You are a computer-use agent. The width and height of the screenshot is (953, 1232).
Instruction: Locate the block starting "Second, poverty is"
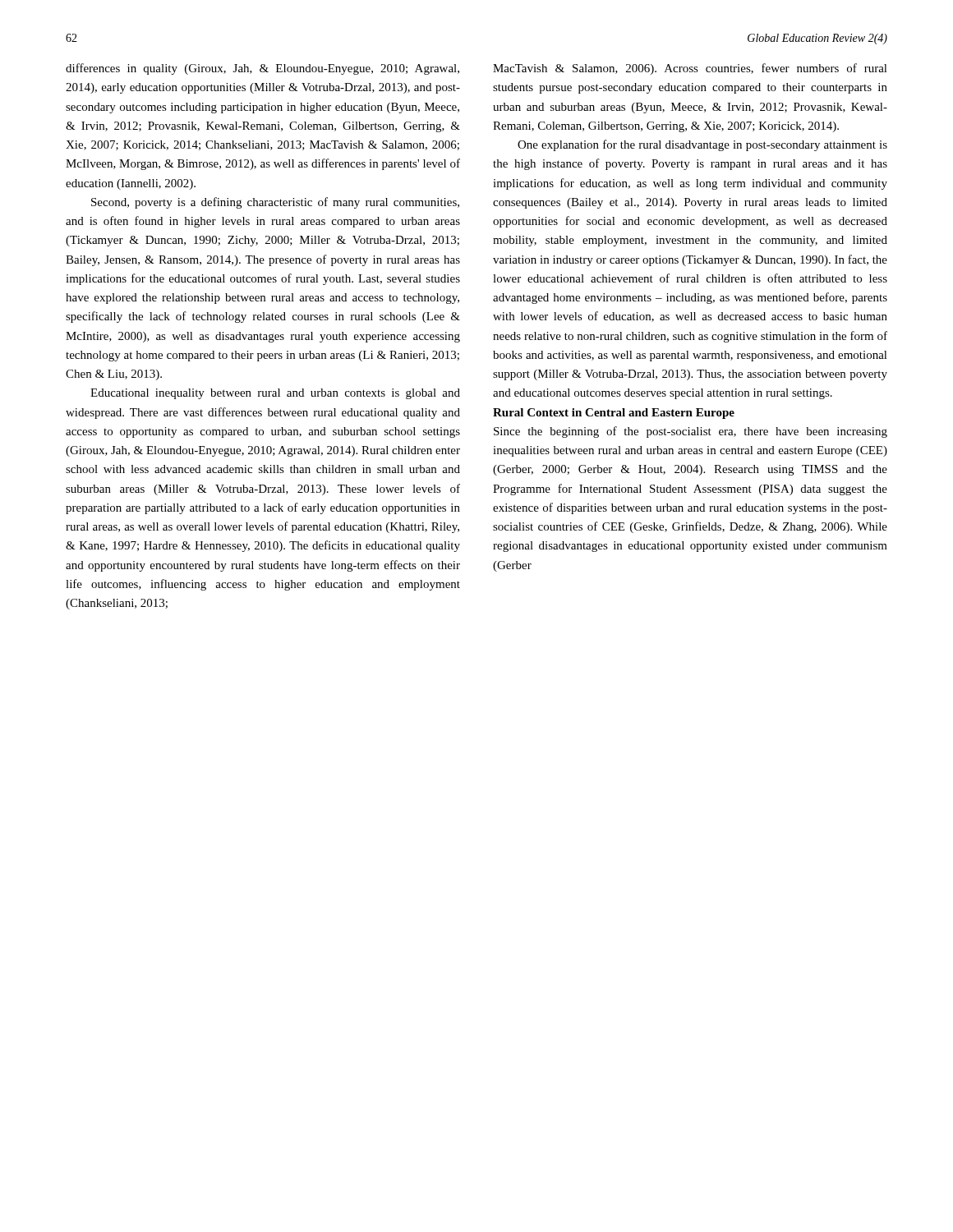point(263,288)
